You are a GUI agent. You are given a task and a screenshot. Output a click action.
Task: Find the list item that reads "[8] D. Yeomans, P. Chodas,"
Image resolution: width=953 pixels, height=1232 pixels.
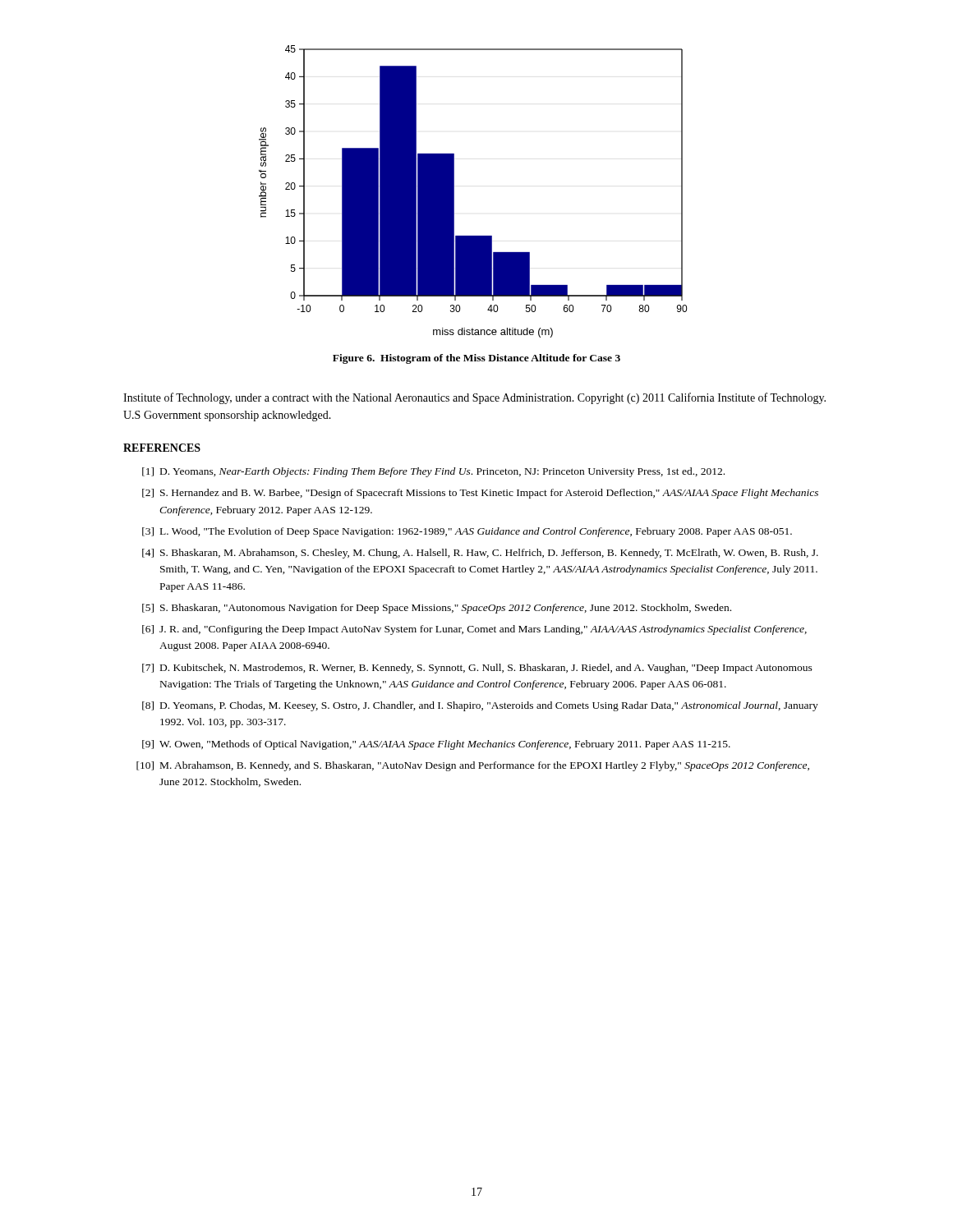tap(476, 714)
